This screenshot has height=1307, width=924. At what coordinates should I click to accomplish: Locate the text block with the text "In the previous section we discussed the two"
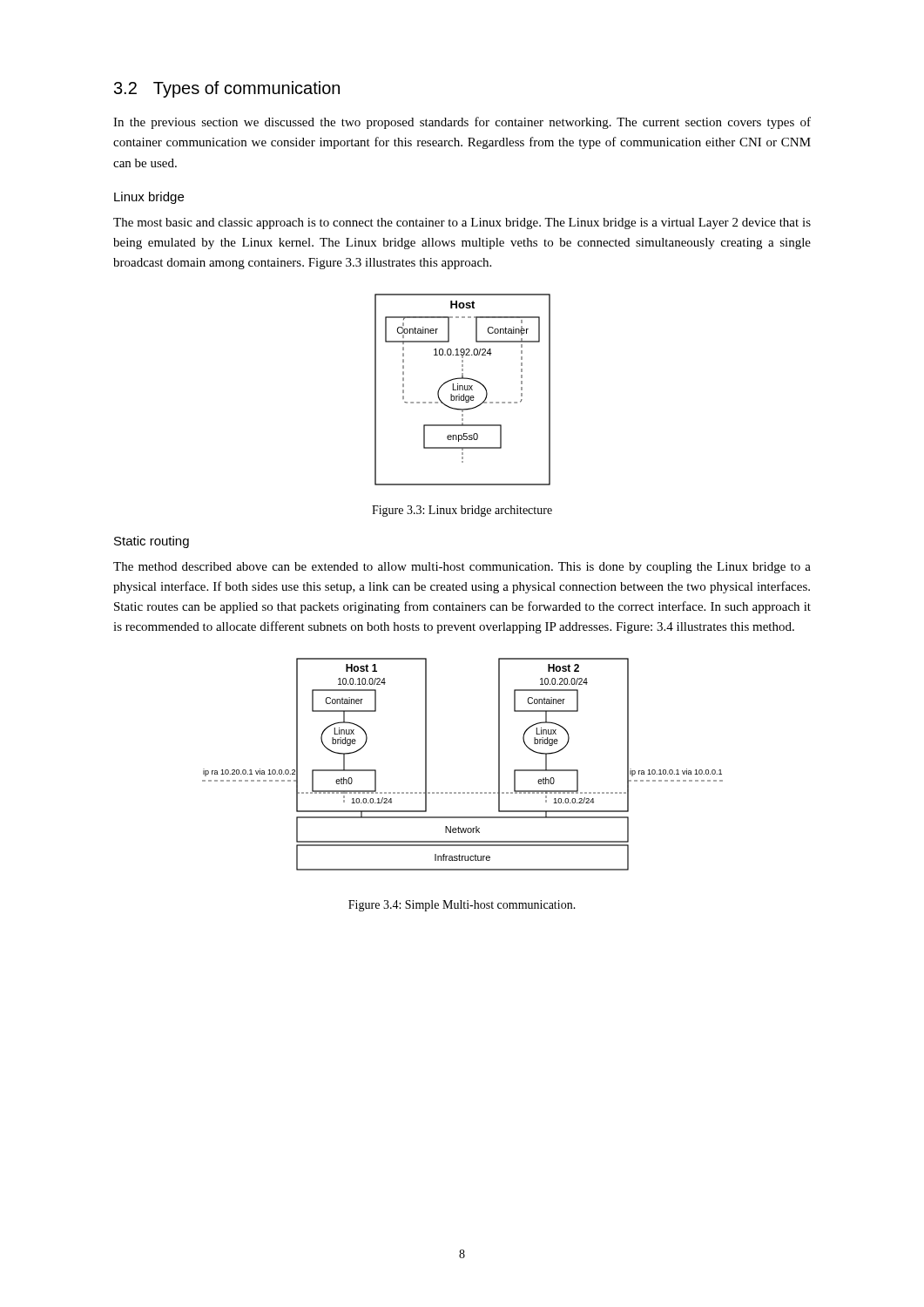click(462, 142)
